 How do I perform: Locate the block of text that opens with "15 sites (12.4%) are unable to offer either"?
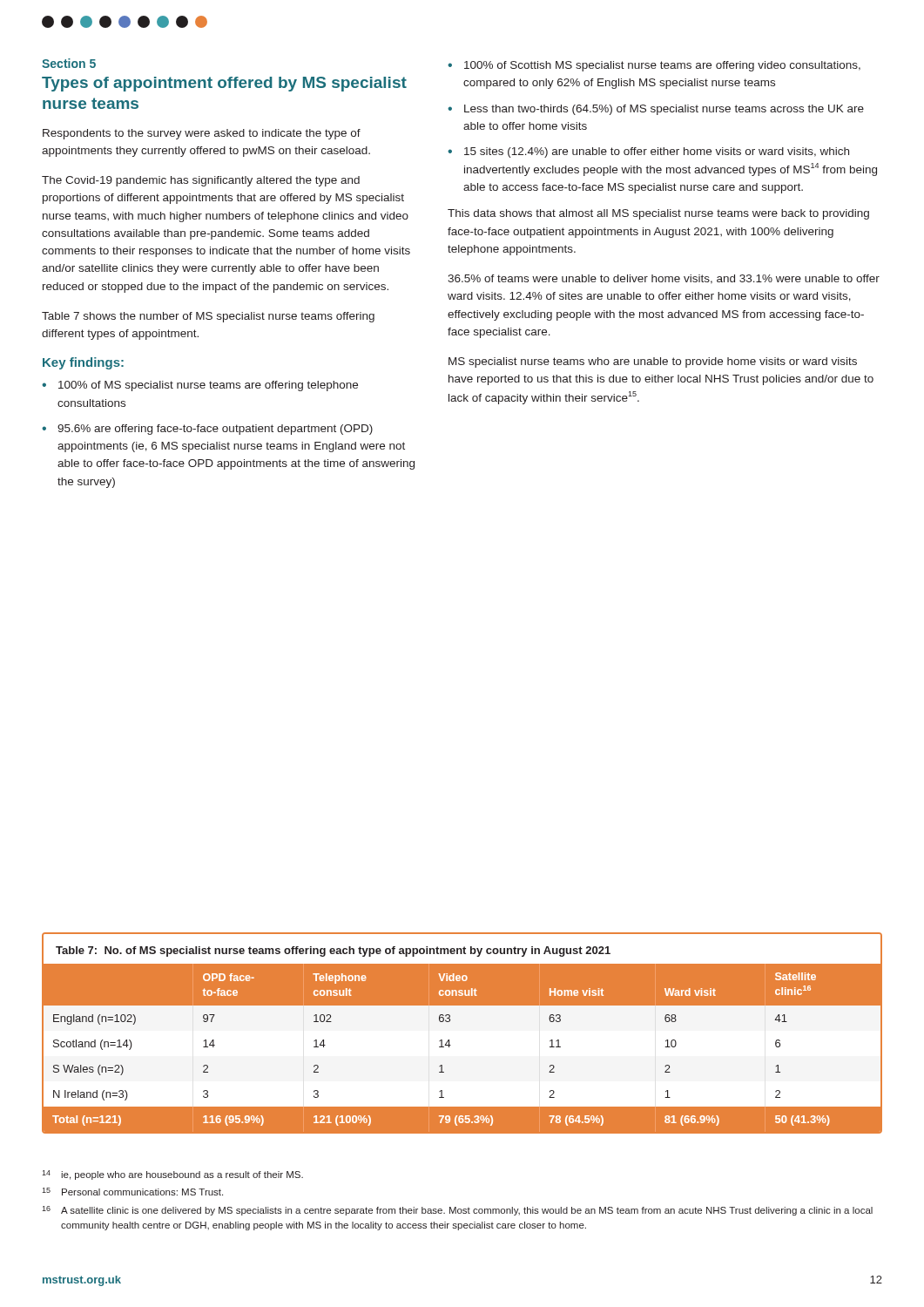(x=671, y=169)
